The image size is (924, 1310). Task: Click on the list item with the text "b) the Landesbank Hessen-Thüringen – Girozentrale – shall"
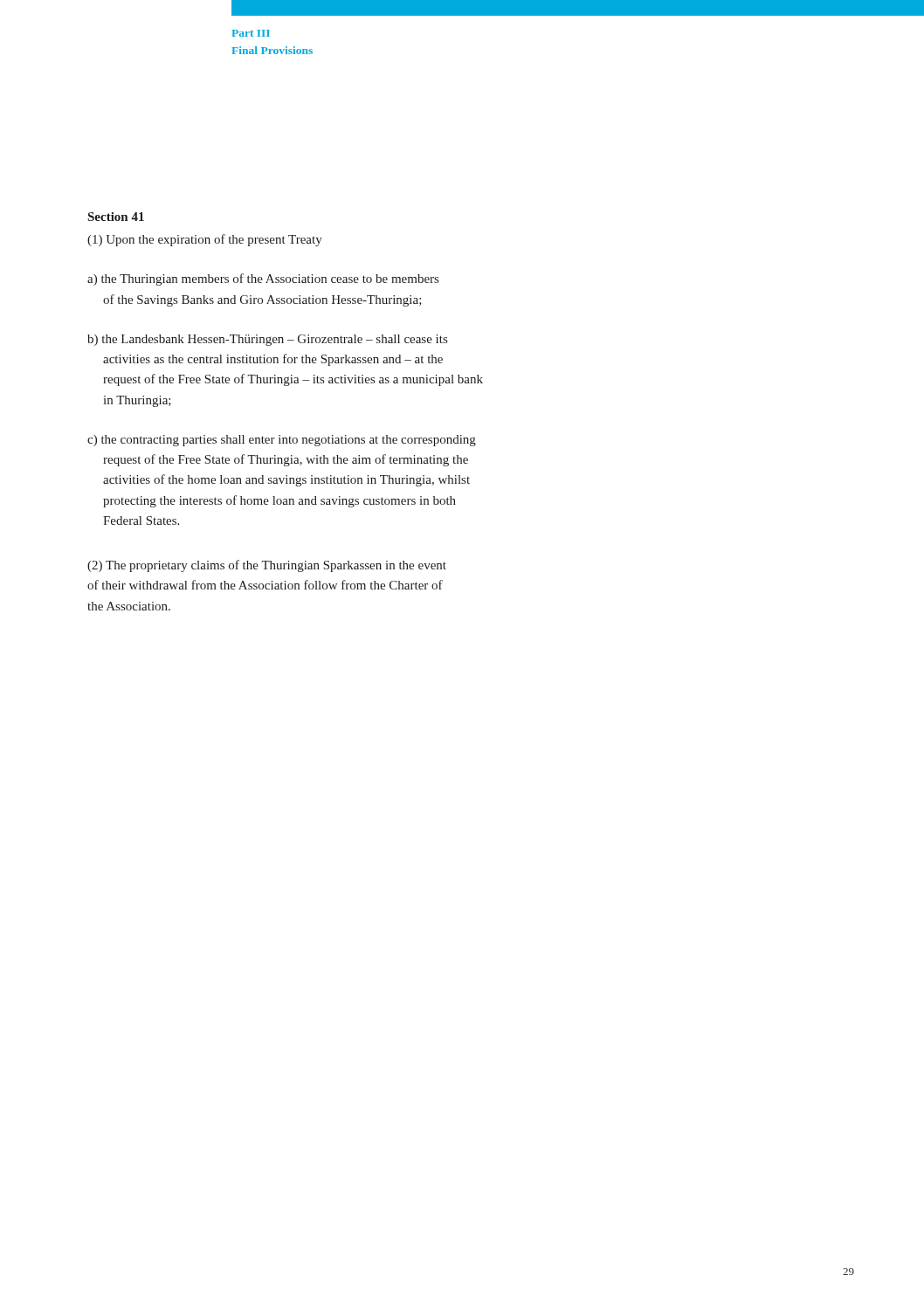[285, 369]
